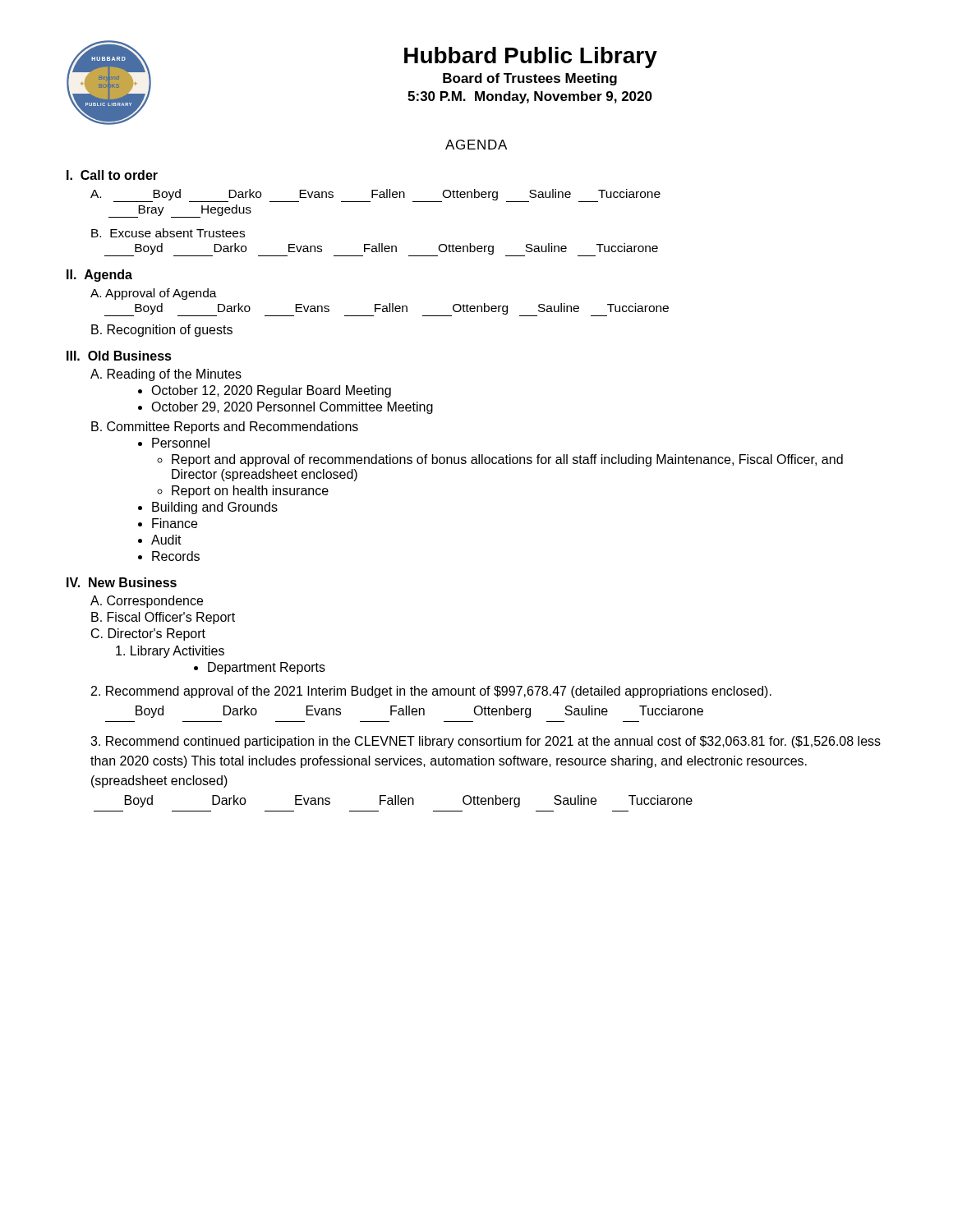Where does it say "B. Committee Reports and Recommendations"?
The height and width of the screenshot is (1232, 953).
pos(224,427)
